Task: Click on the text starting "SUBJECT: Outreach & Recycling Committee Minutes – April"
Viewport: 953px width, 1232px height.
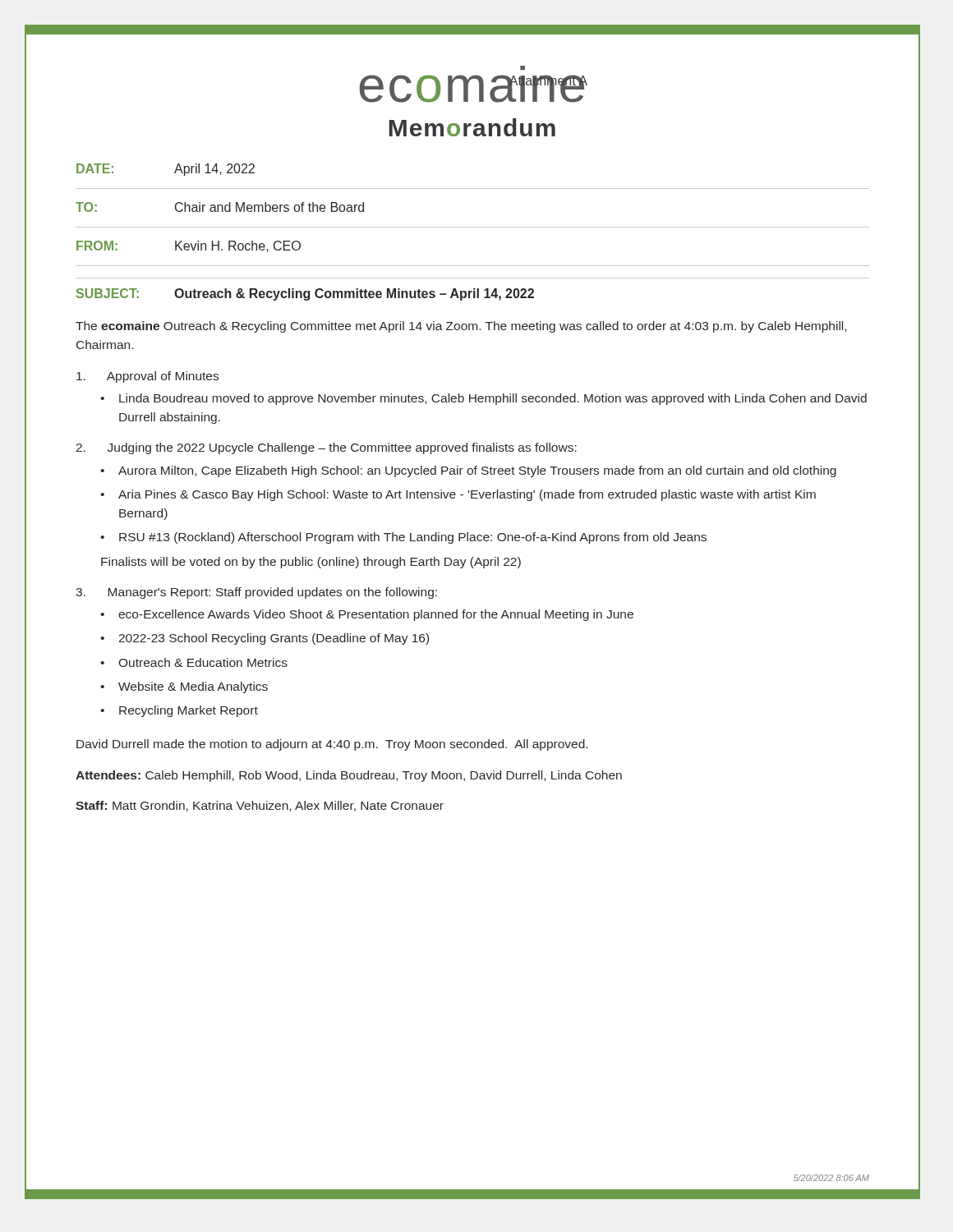Action: click(x=305, y=294)
